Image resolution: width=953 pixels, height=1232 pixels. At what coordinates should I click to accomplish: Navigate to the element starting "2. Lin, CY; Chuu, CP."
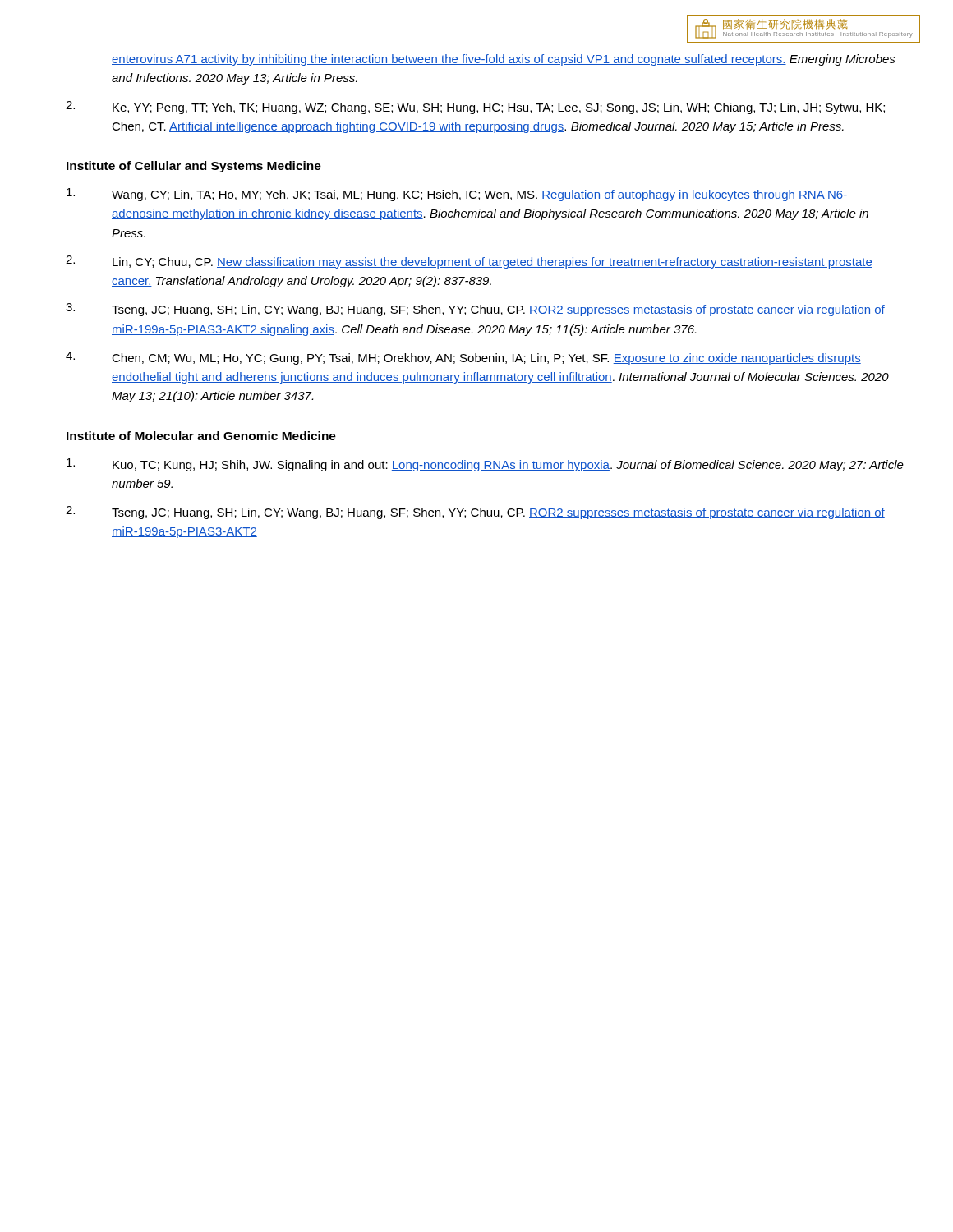pyautogui.click(x=485, y=271)
